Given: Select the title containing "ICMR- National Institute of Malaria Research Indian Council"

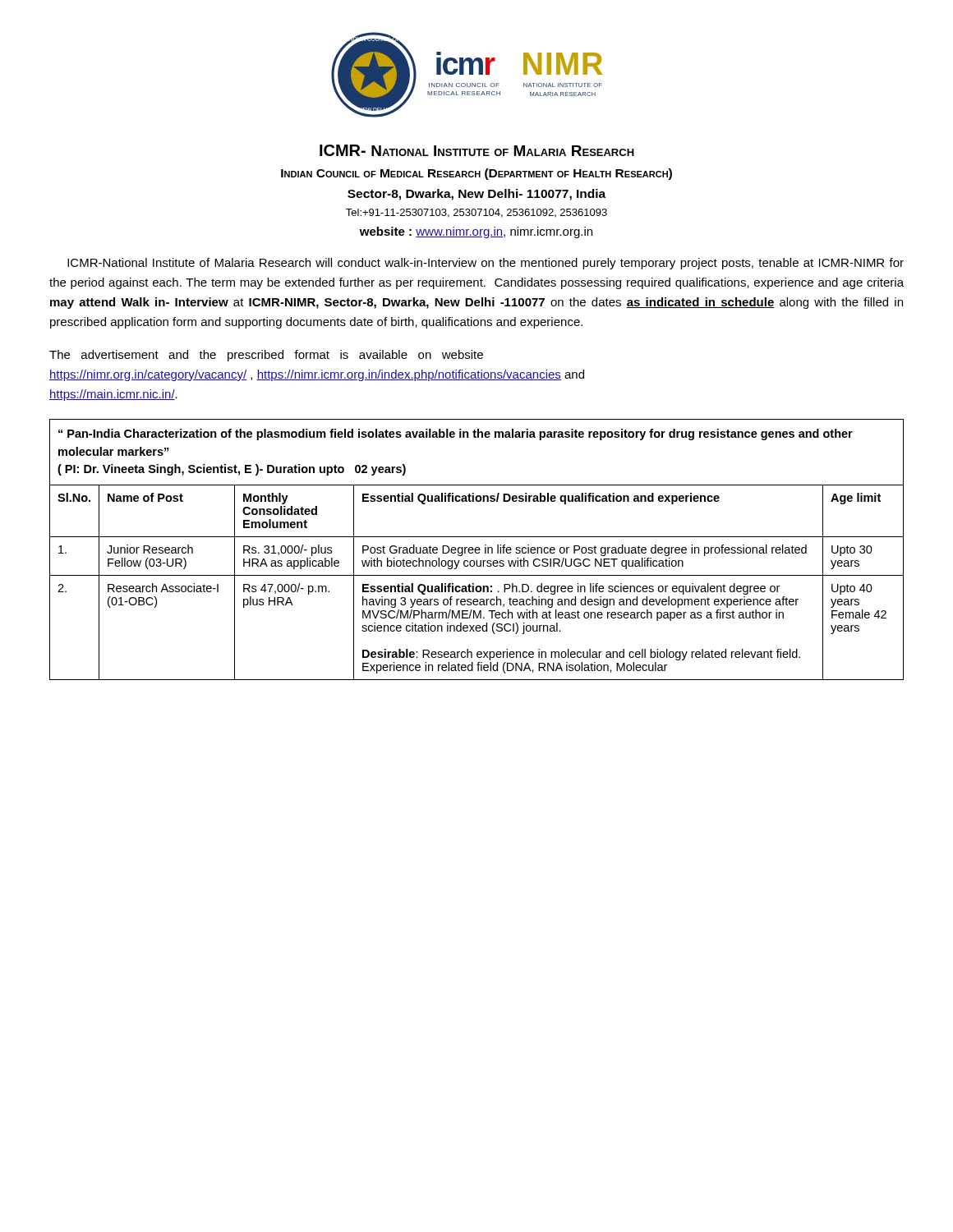Looking at the screenshot, I should tap(476, 189).
